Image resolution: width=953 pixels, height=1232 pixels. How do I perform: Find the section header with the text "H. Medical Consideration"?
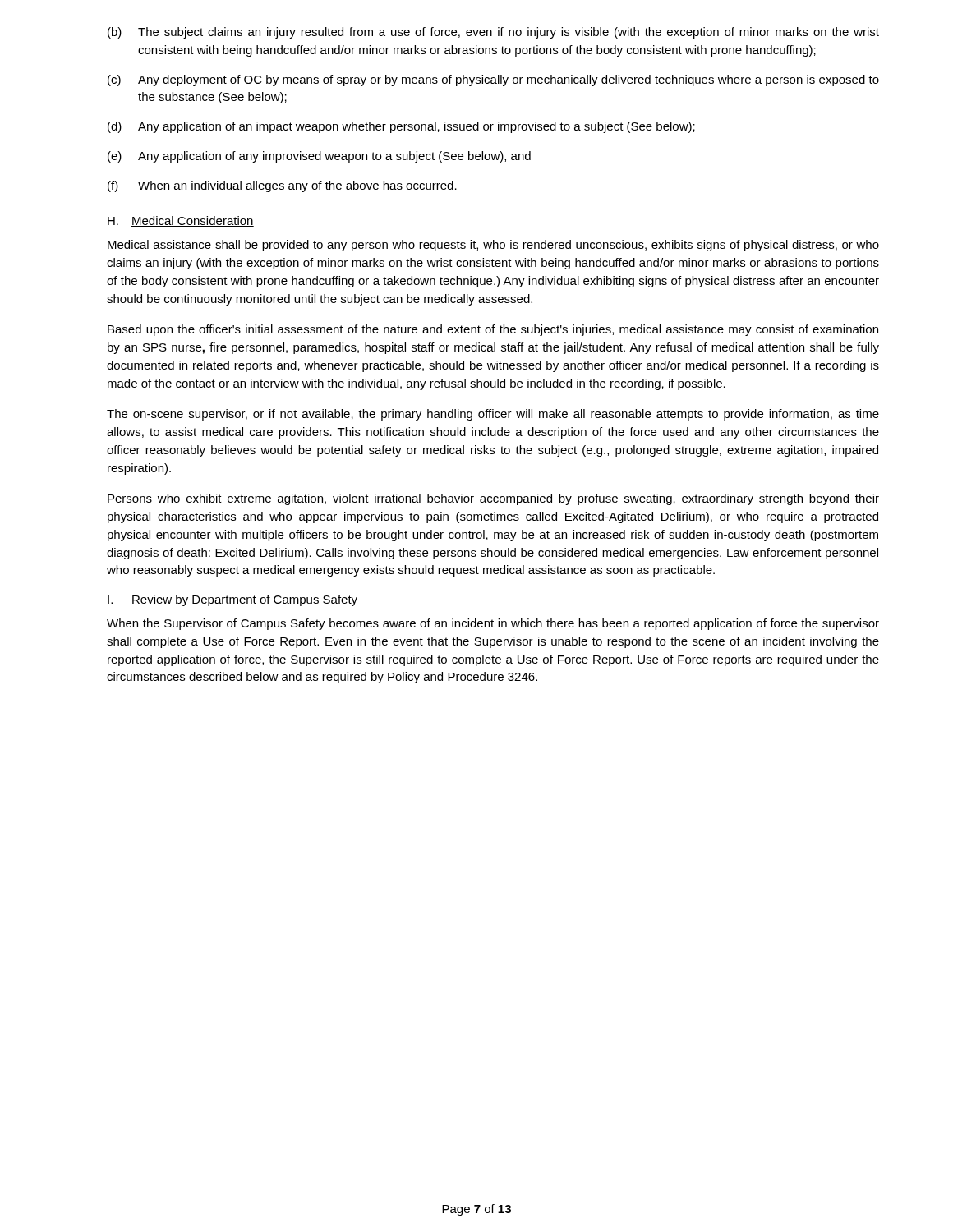(180, 221)
